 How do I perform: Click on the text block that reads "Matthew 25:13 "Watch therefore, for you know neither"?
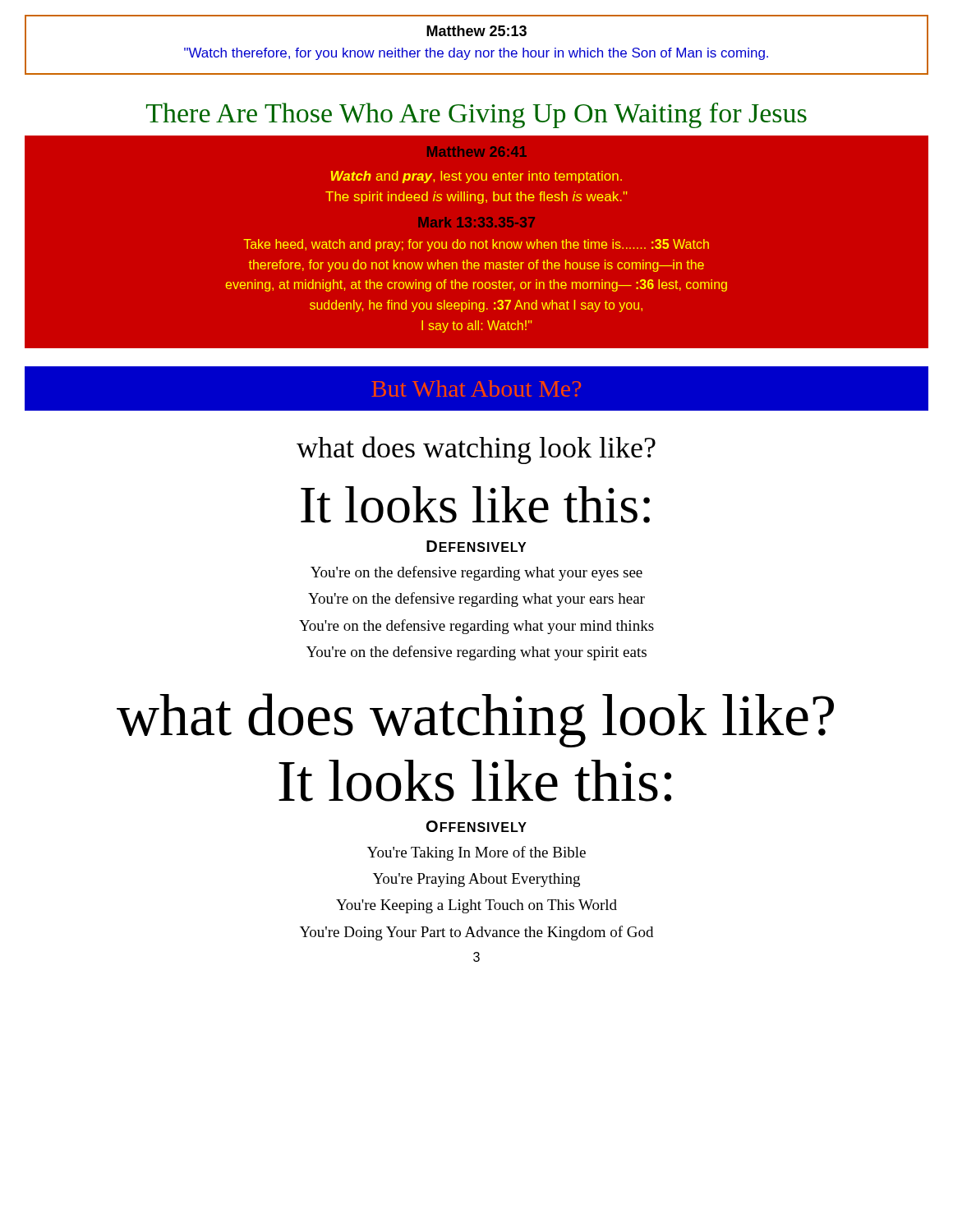476,43
